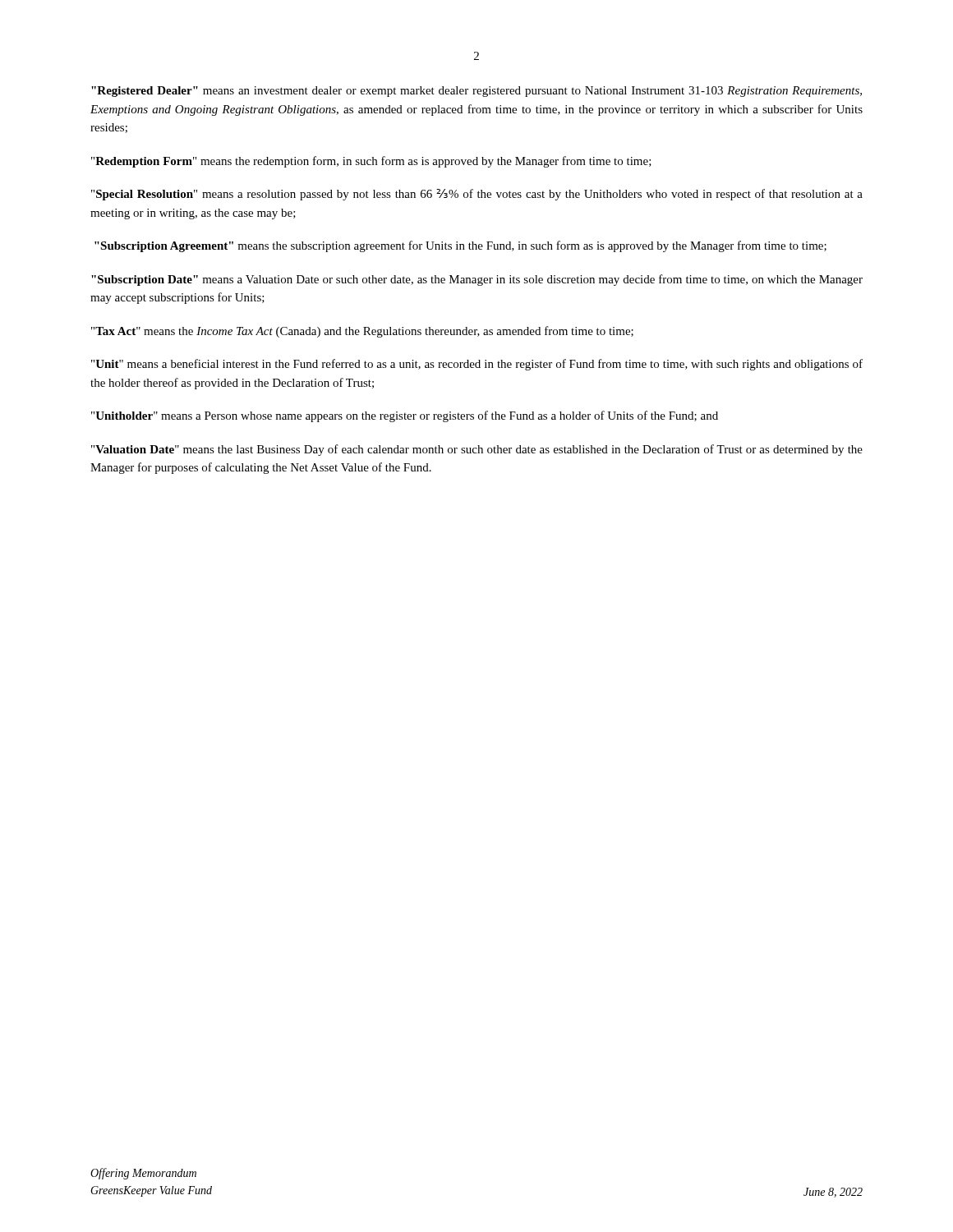Click on the text block containing ""Valuation Date" means the last Business"

476,458
